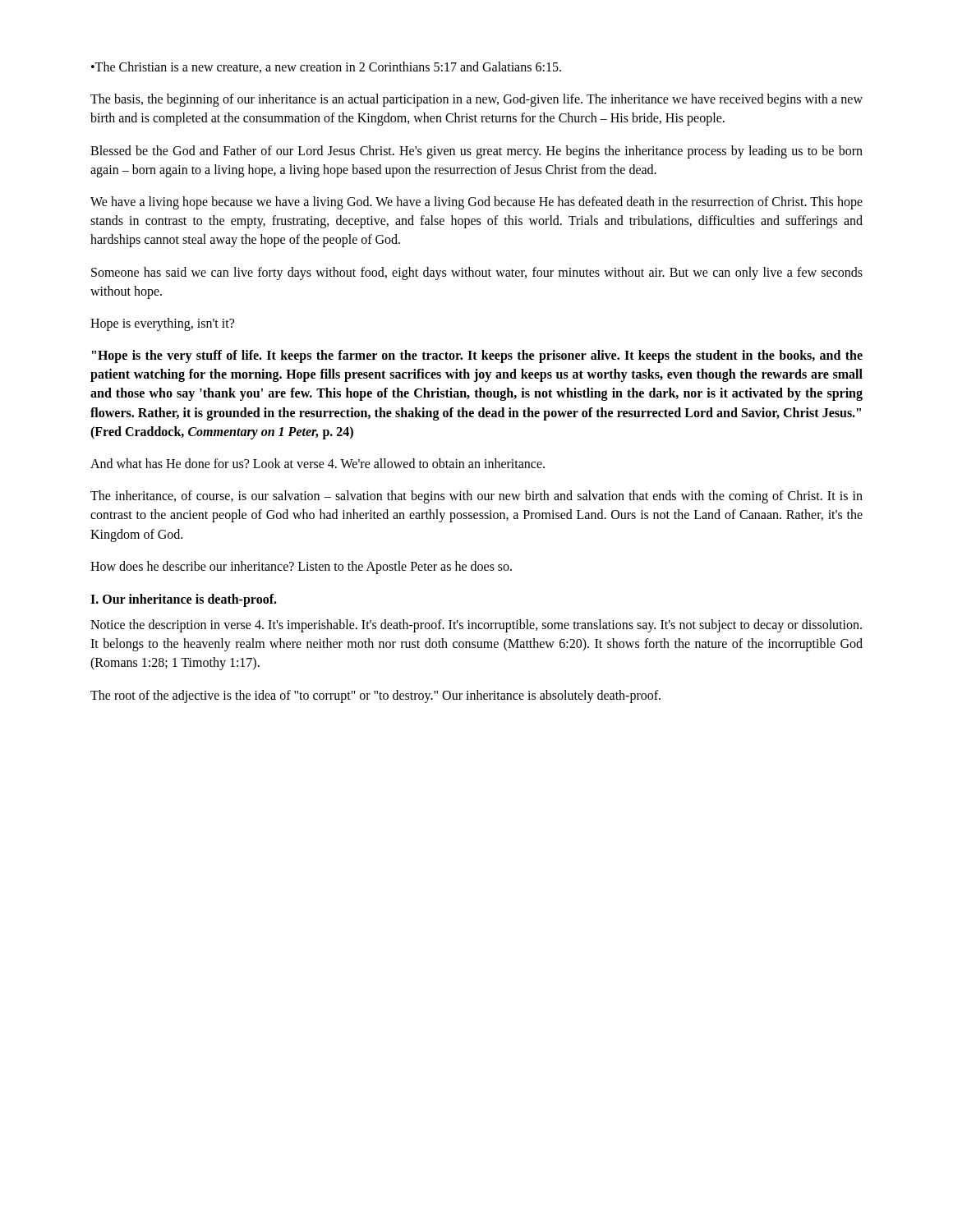Select the passage starting "Hope is everything, isn't it?"
Screen dimensions: 1232x953
point(162,324)
